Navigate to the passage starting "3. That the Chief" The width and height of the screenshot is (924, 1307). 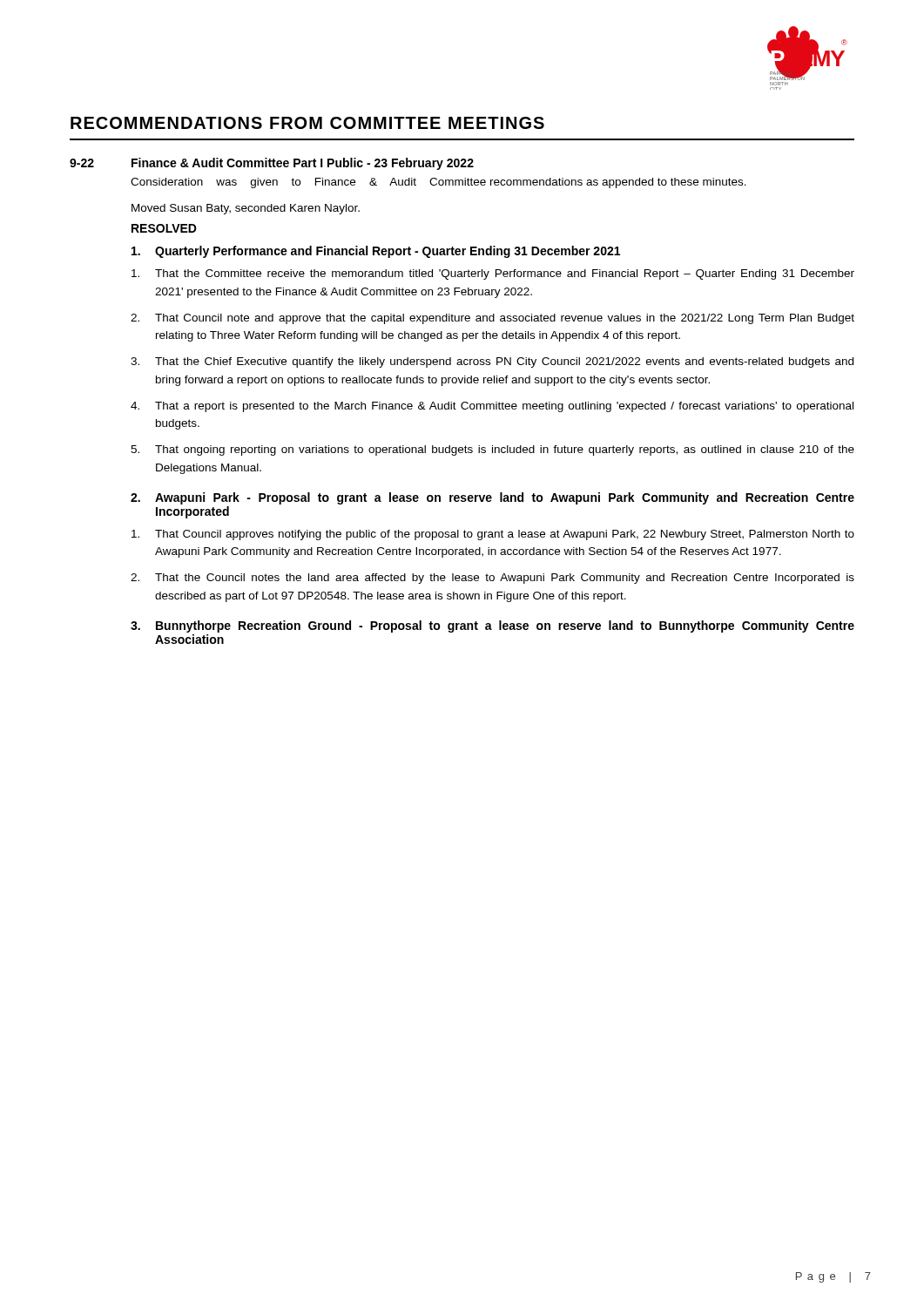(x=492, y=371)
